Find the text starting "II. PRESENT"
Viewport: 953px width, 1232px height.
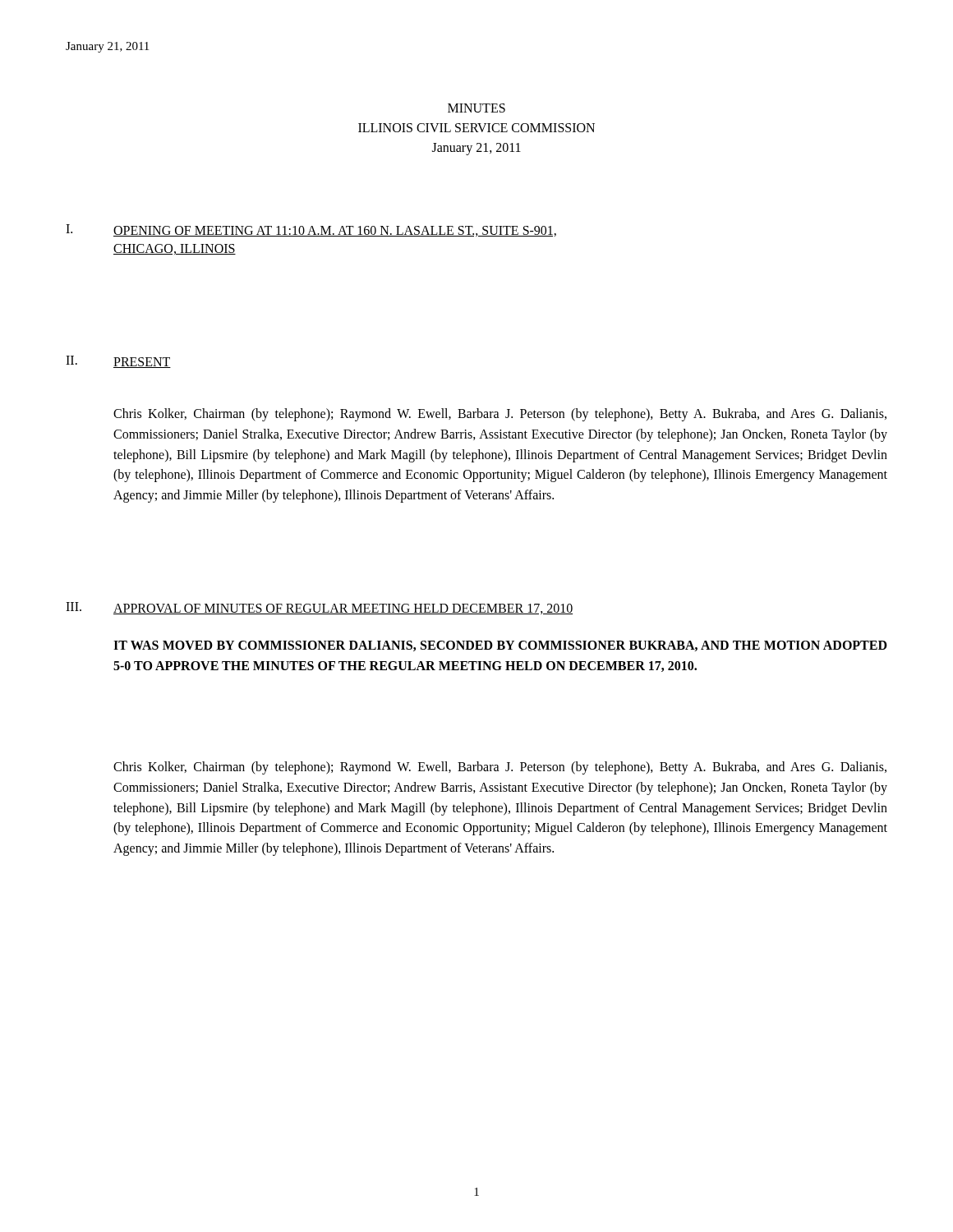(x=118, y=362)
